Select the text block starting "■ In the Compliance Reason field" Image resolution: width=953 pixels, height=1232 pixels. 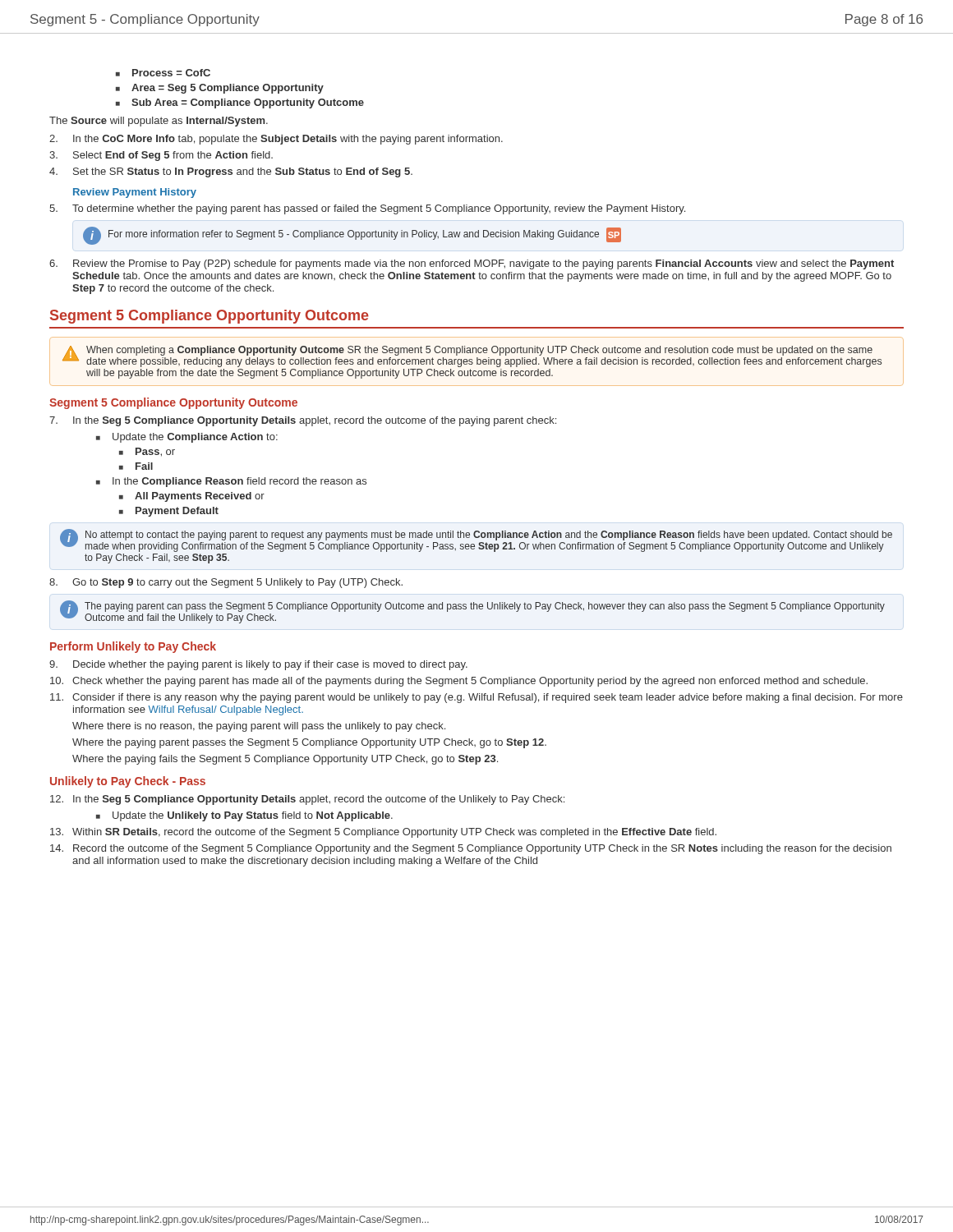(x=231, y=482)
